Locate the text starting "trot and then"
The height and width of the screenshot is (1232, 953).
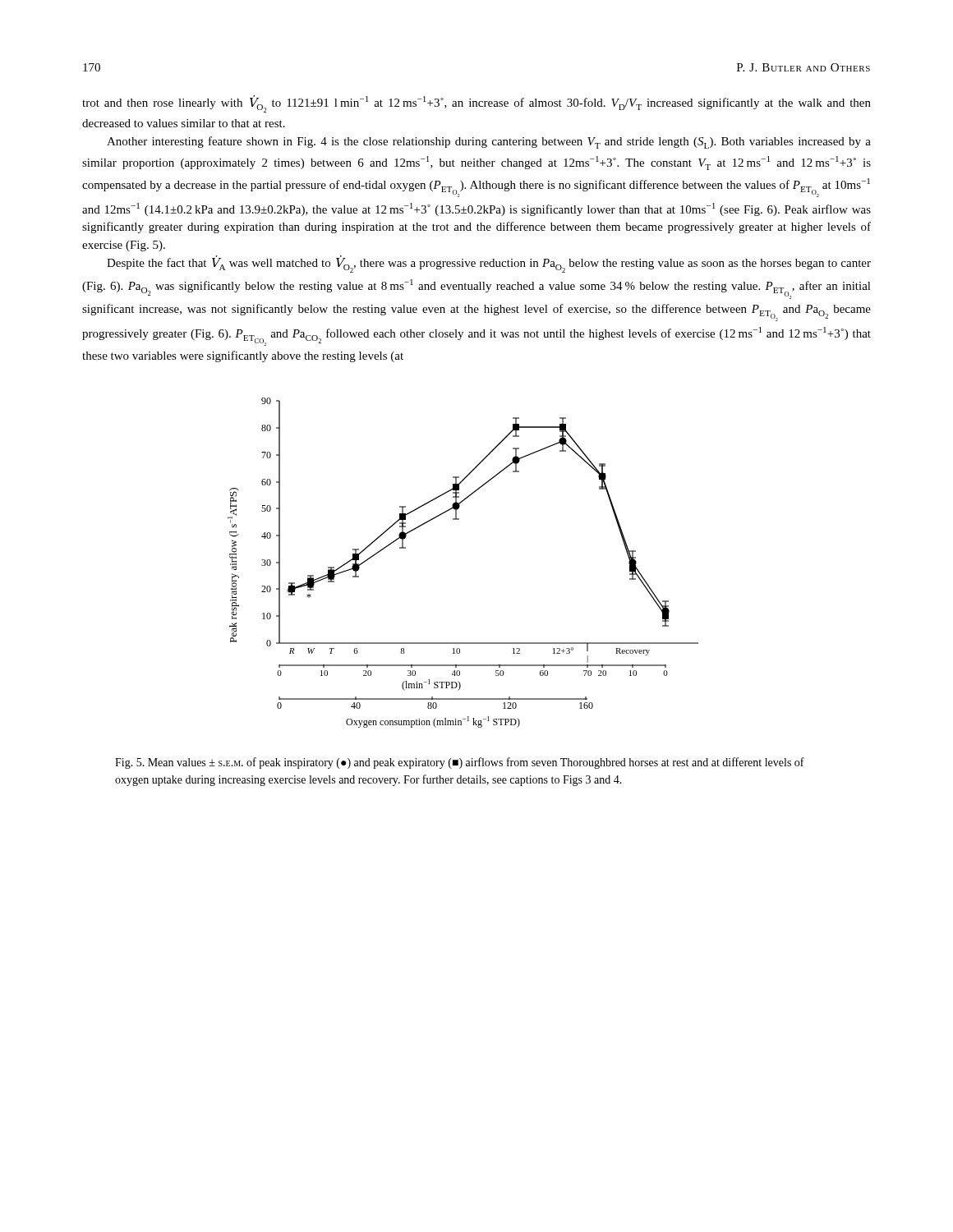tap(476, 112)
